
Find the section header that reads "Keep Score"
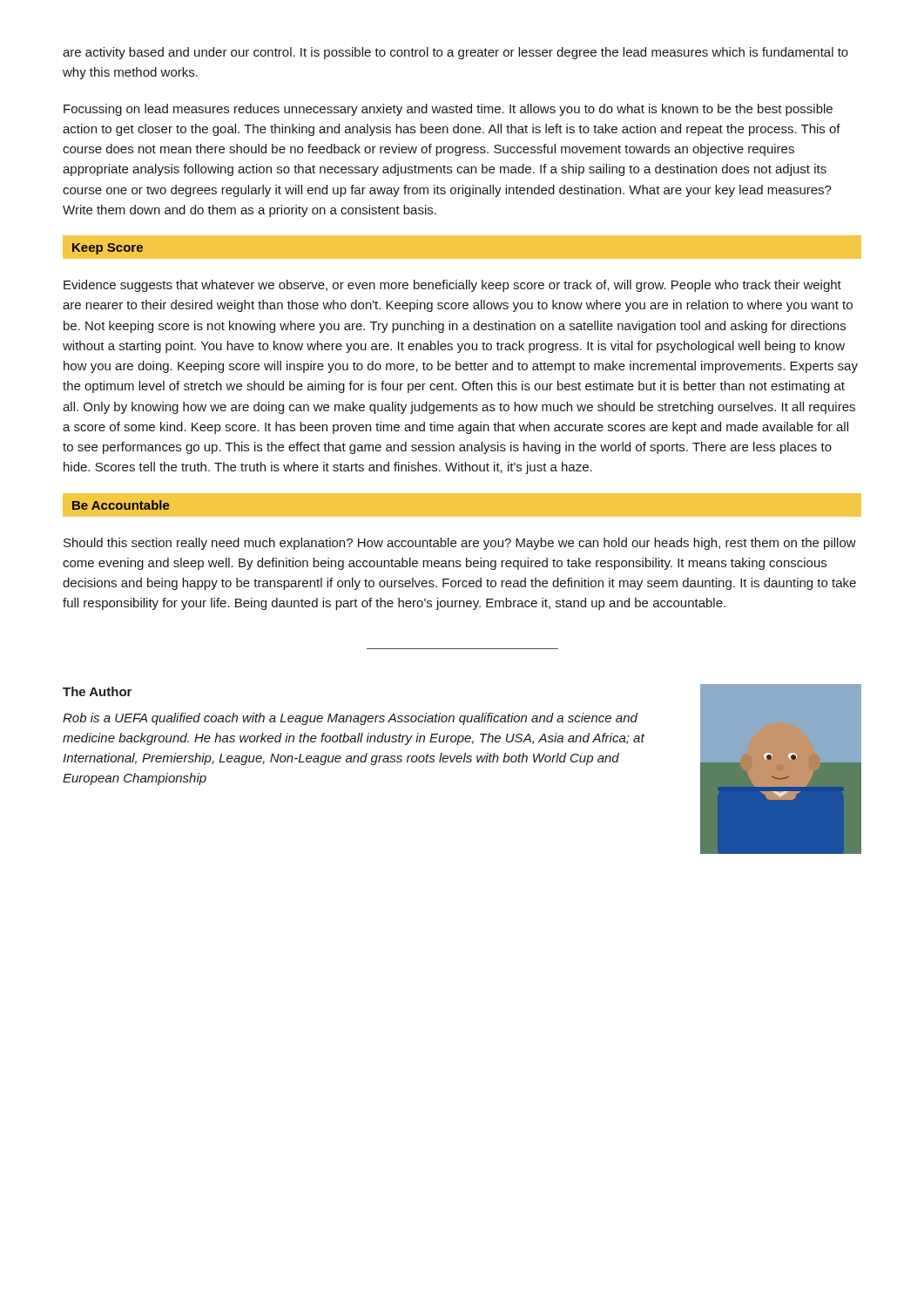(107, 247)
